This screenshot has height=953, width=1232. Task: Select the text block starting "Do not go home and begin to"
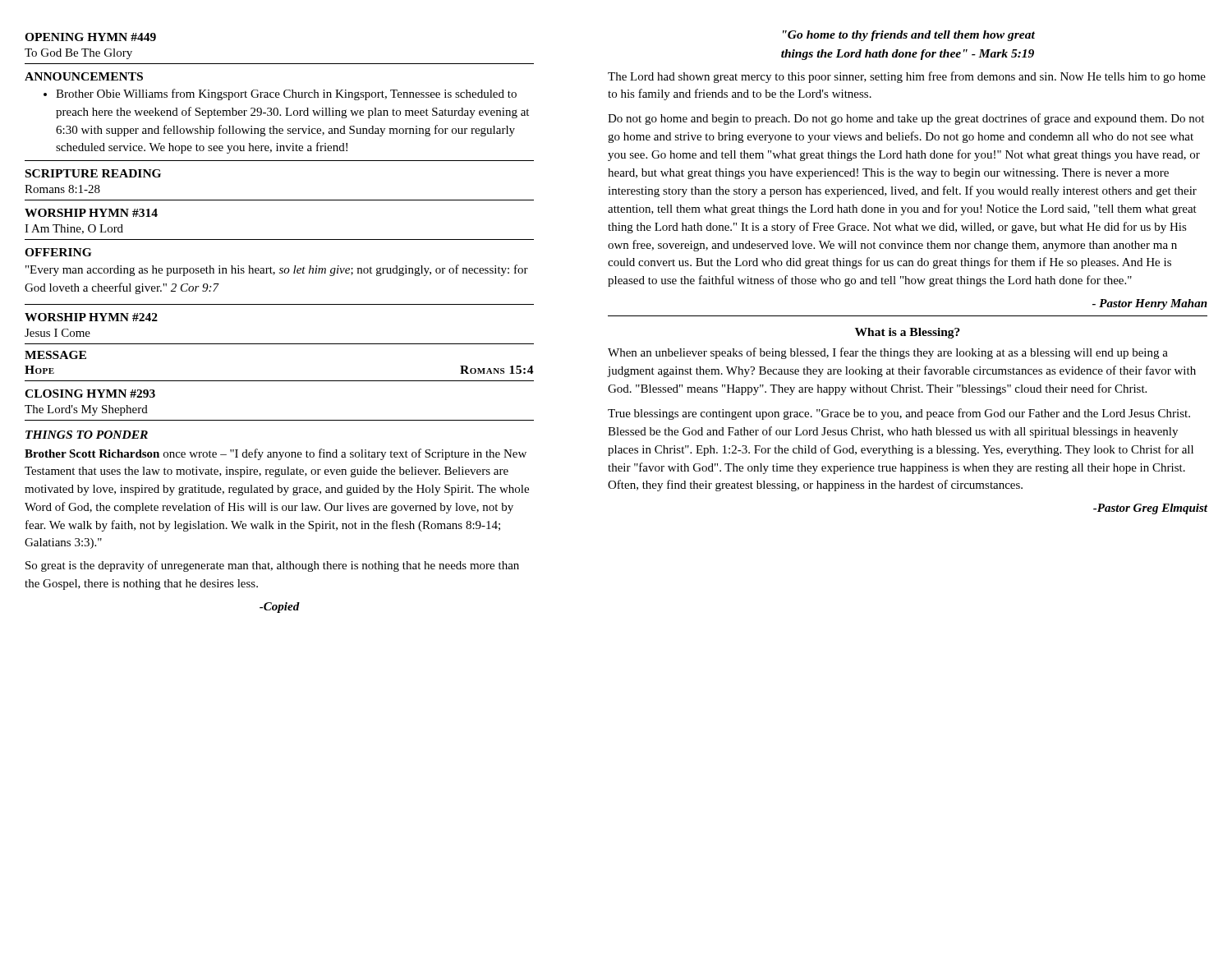pyautogui.click(x=906, y=199)
